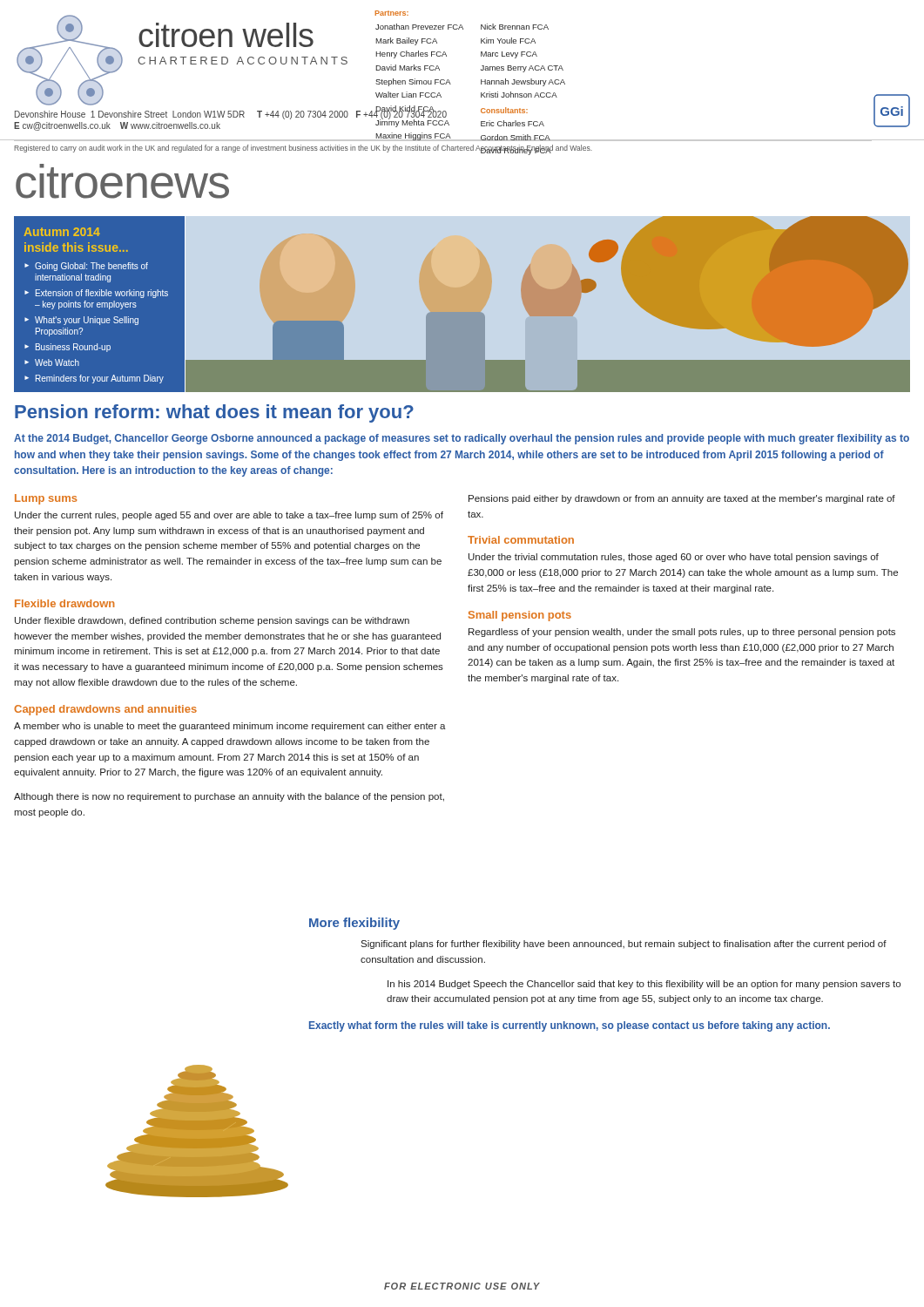The image size is (924, 1307).
Task: Find the list item containing "► Reminders for your Autumn"
Action: coord(94,379)
